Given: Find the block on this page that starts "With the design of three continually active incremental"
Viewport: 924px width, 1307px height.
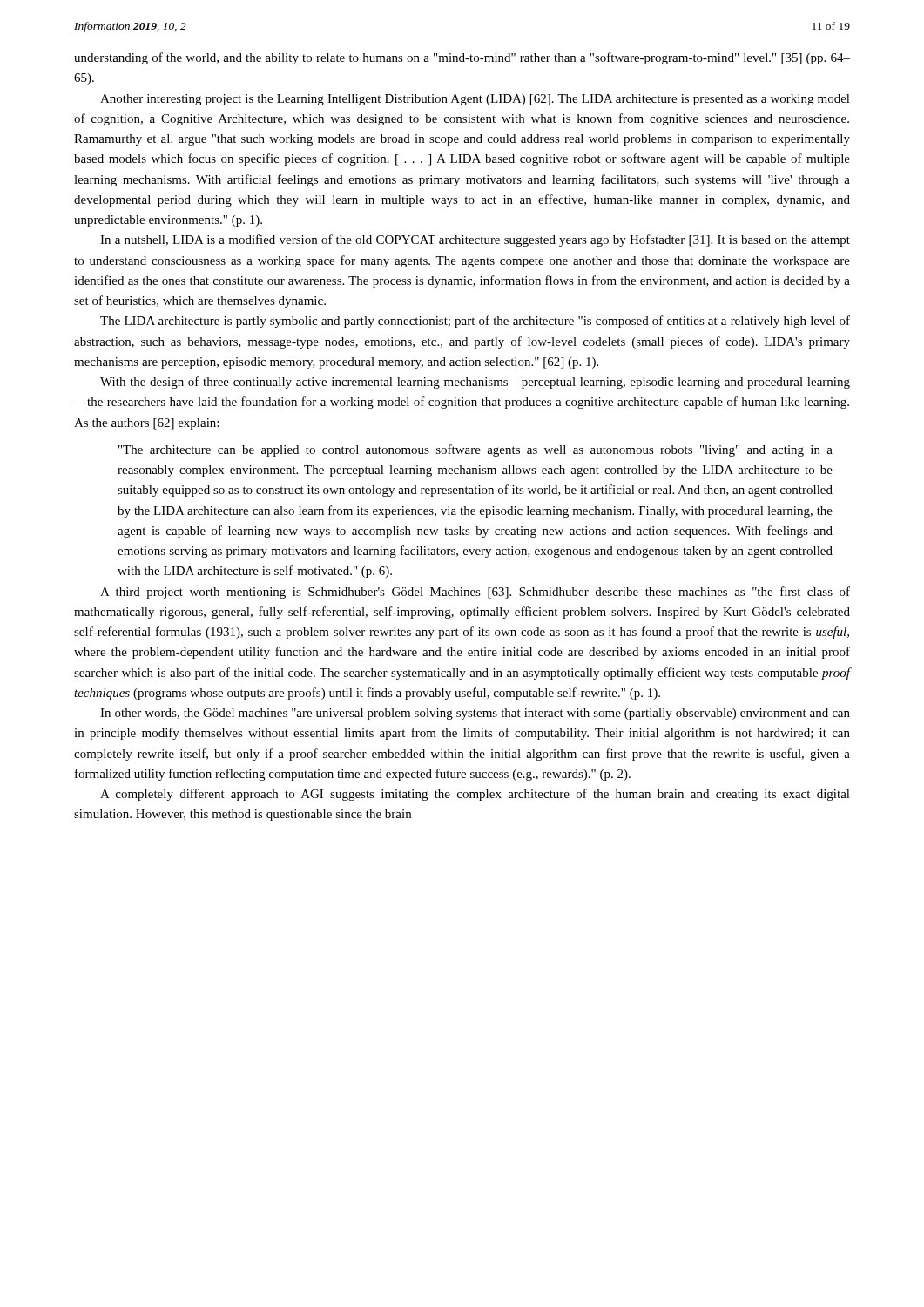Looking at the screenshot, I should (x=462, y=402).
